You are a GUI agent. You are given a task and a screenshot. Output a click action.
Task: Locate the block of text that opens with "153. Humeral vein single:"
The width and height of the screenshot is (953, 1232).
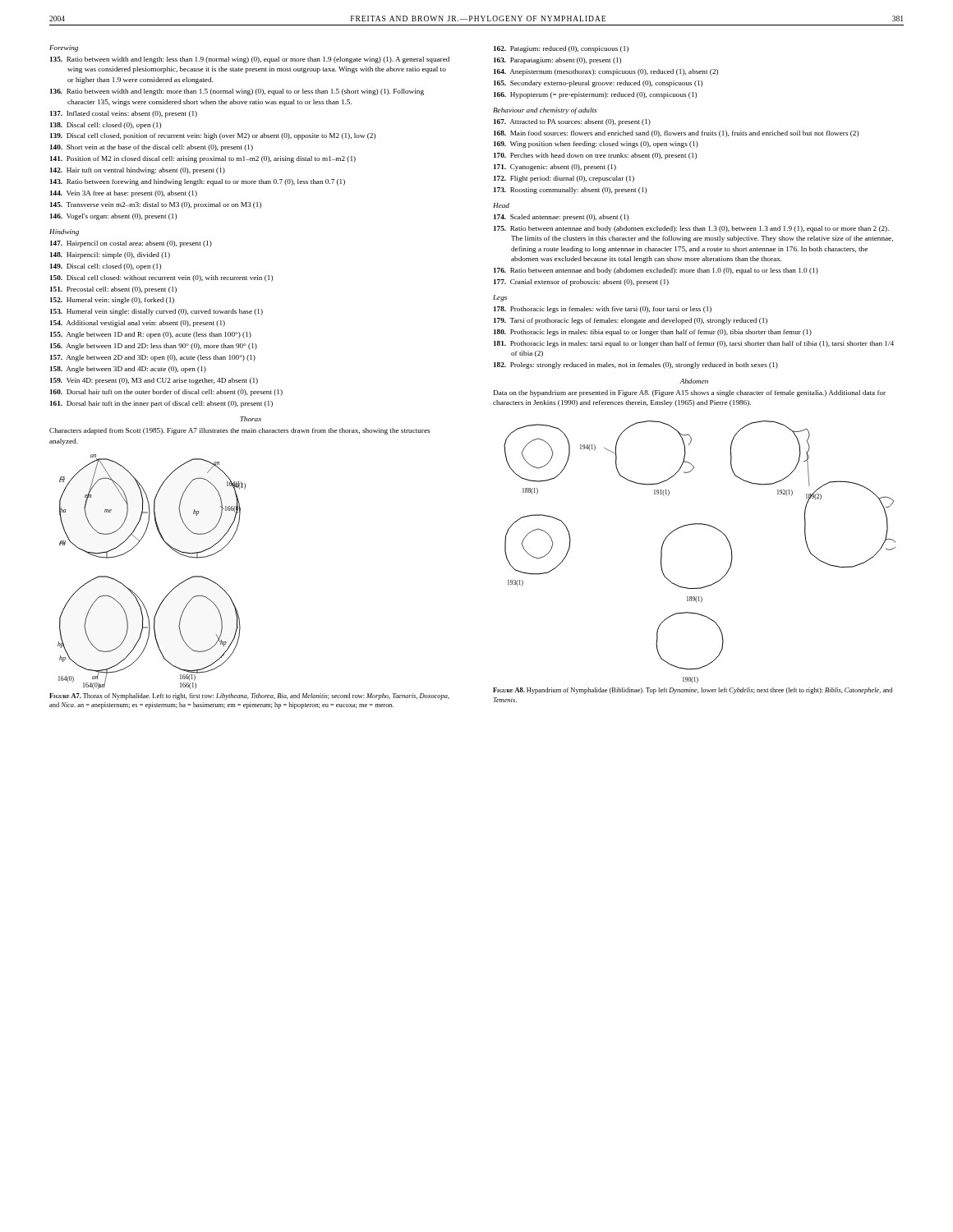pos(156,312)
